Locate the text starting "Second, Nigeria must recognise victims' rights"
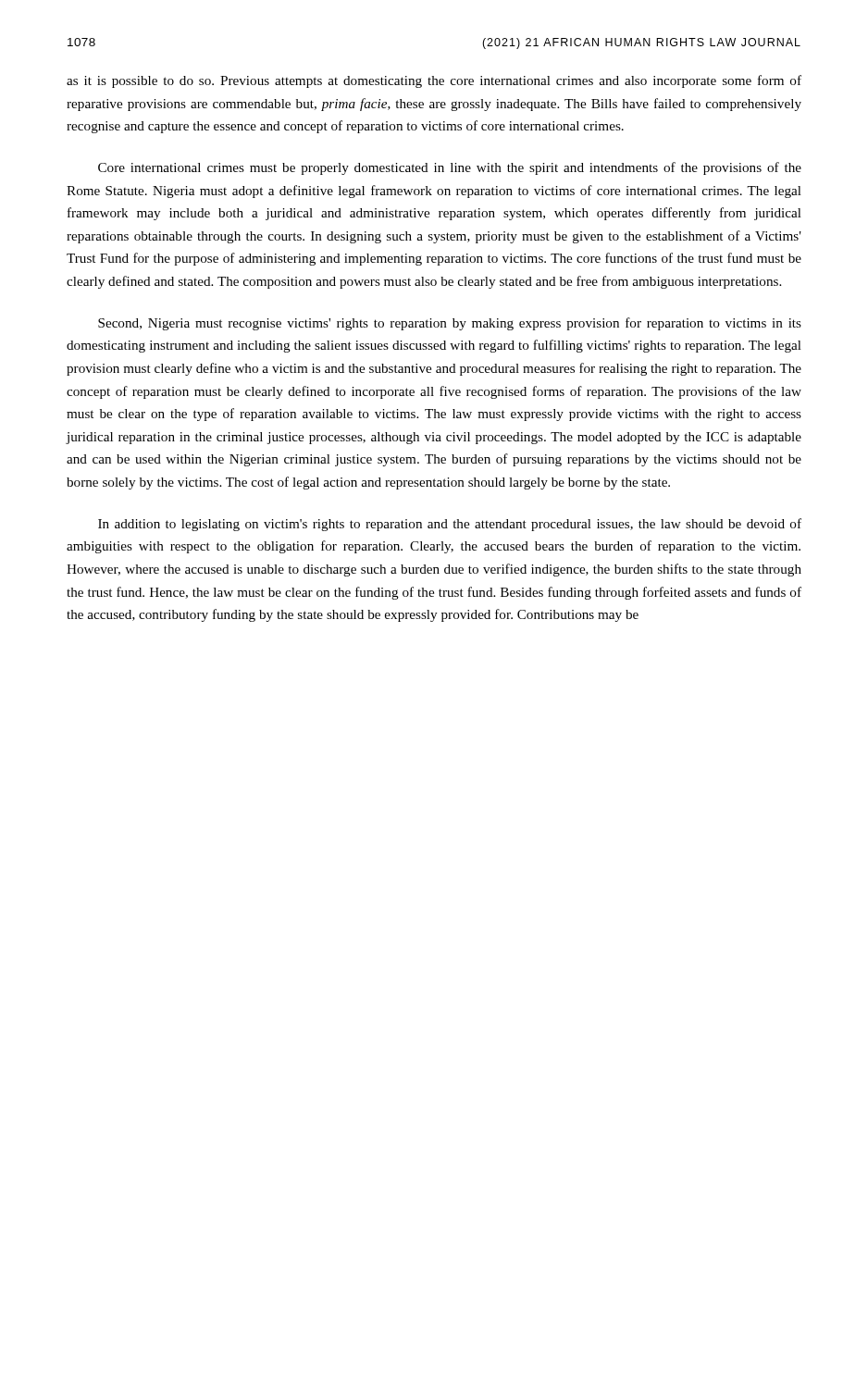Screen dimensions: 1388x868 coord(434,402)
